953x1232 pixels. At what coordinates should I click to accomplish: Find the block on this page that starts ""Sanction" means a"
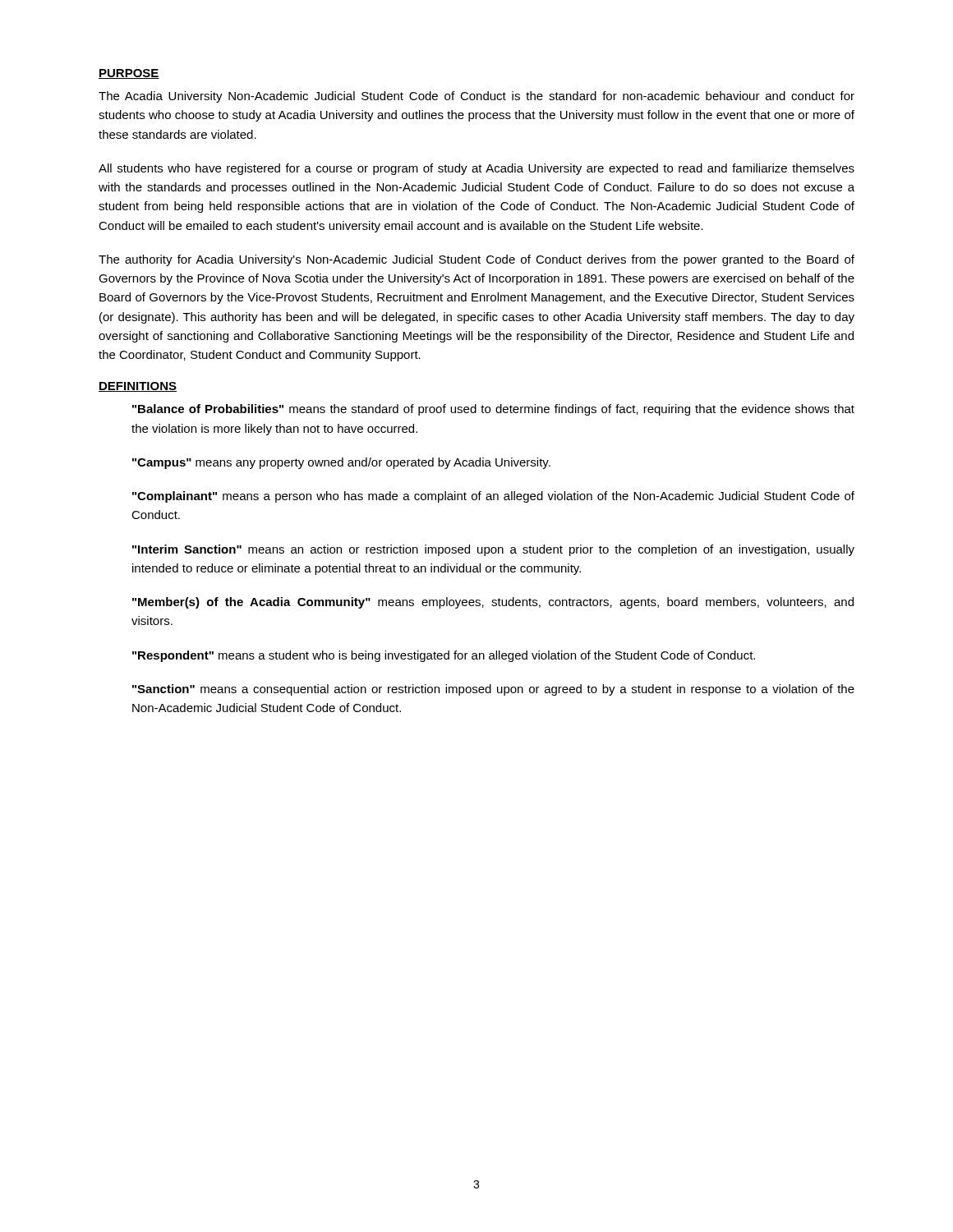[x=493, y=698]
